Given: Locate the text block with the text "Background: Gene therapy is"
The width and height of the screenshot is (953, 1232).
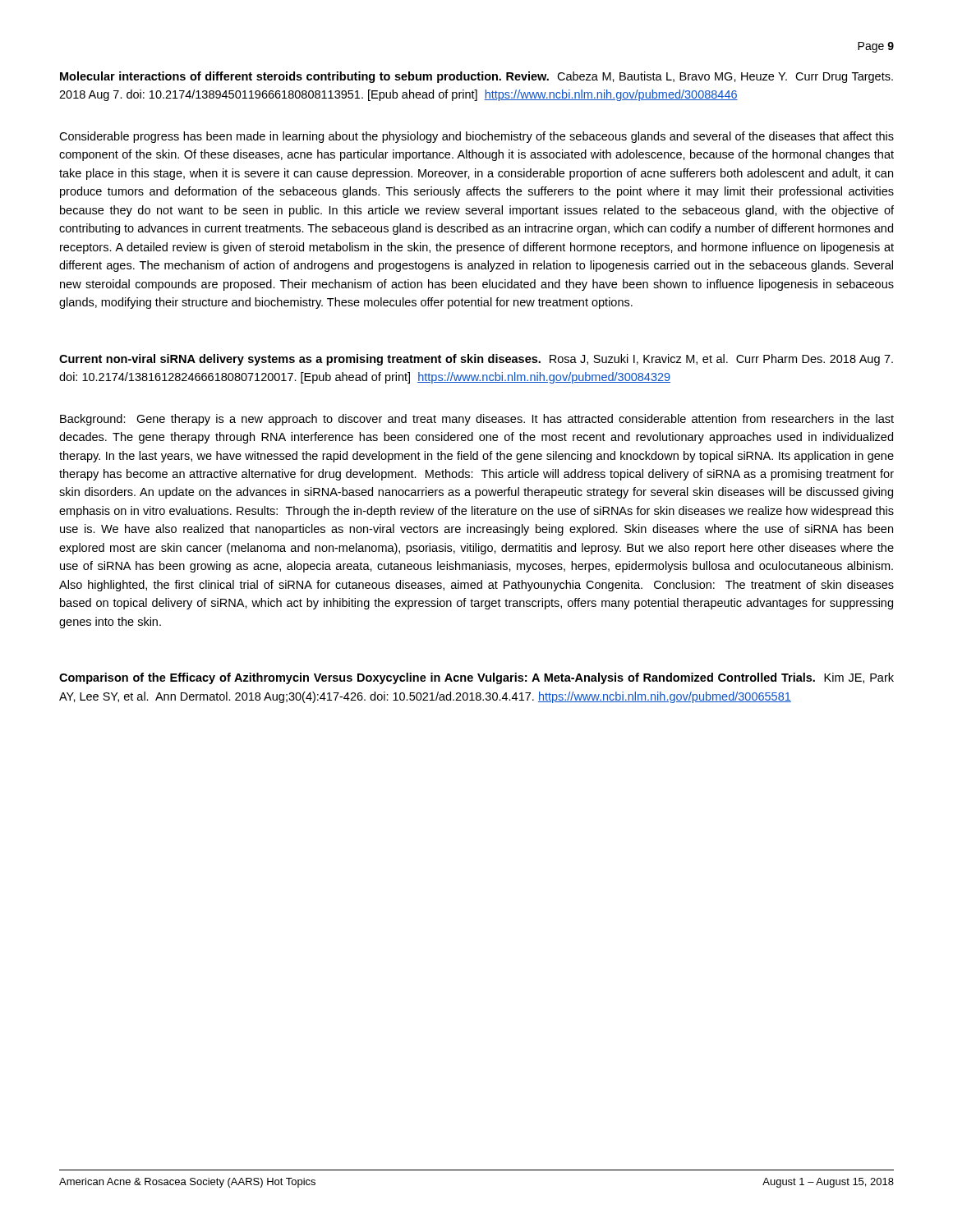Looking at the screenshot, I should 476,520.
